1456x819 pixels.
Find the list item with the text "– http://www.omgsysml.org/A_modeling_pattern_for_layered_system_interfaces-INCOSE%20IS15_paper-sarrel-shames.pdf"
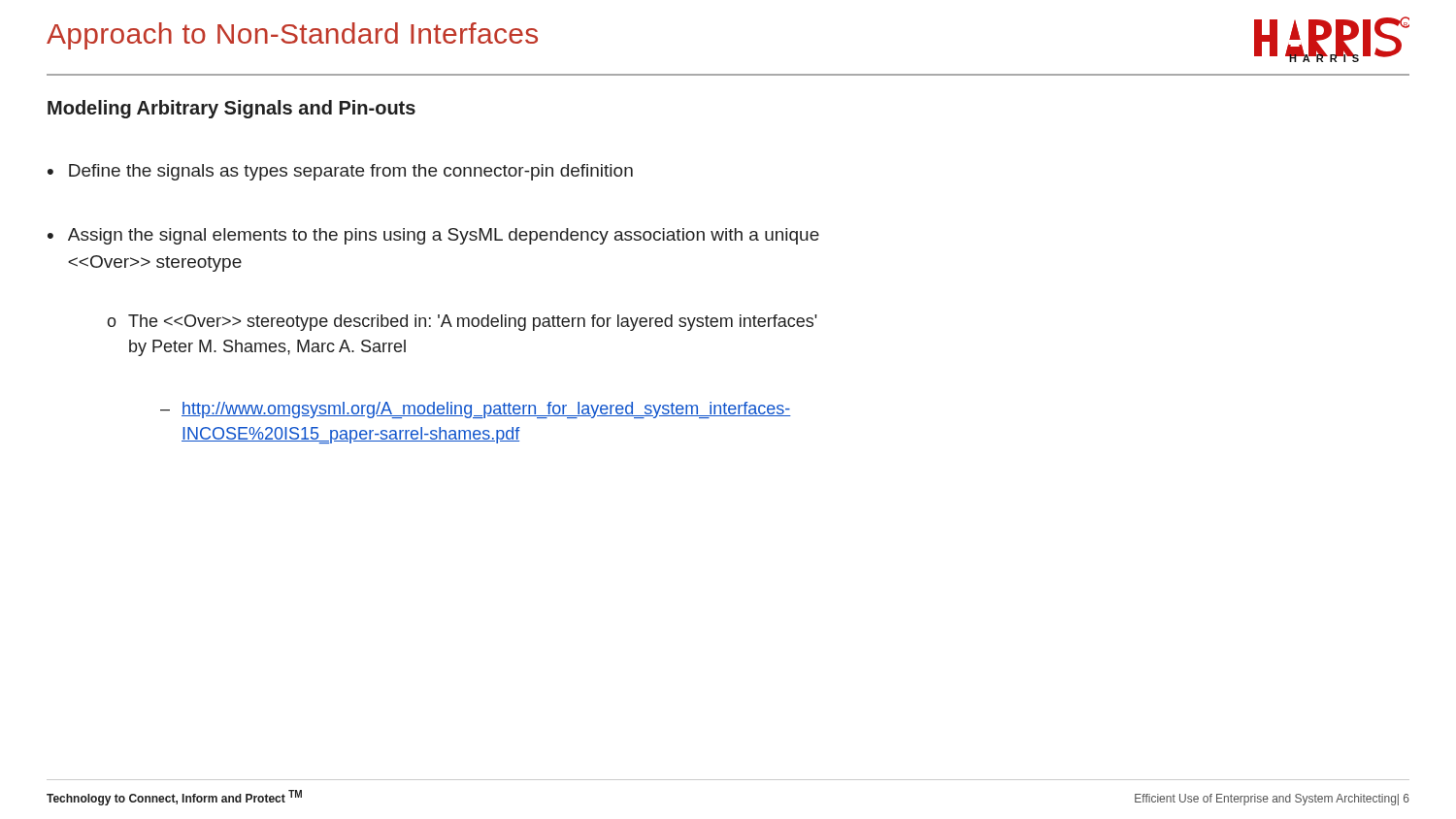pos(475,421)
